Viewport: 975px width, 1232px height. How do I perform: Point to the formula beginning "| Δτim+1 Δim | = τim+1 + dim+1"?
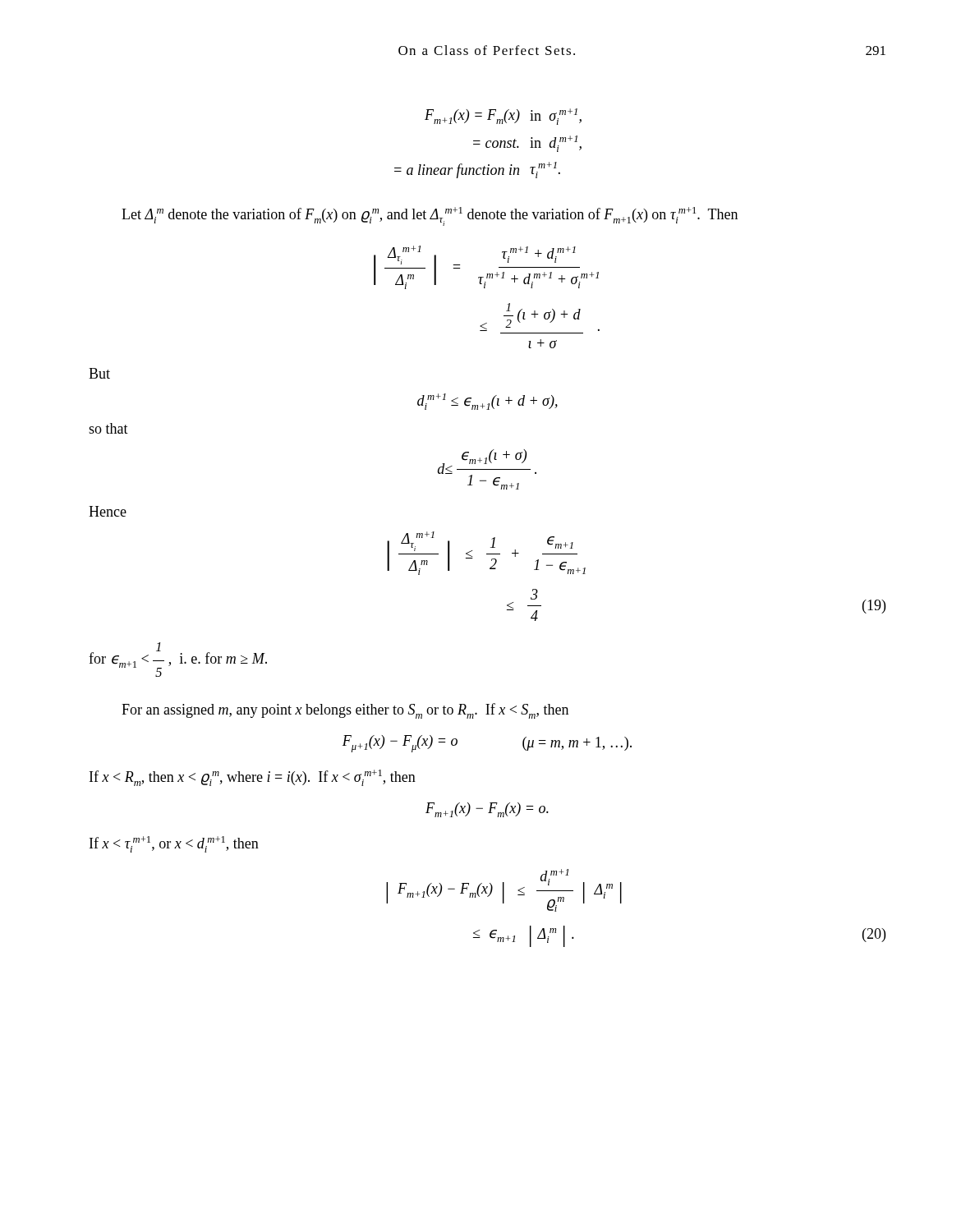click(488, 297)
